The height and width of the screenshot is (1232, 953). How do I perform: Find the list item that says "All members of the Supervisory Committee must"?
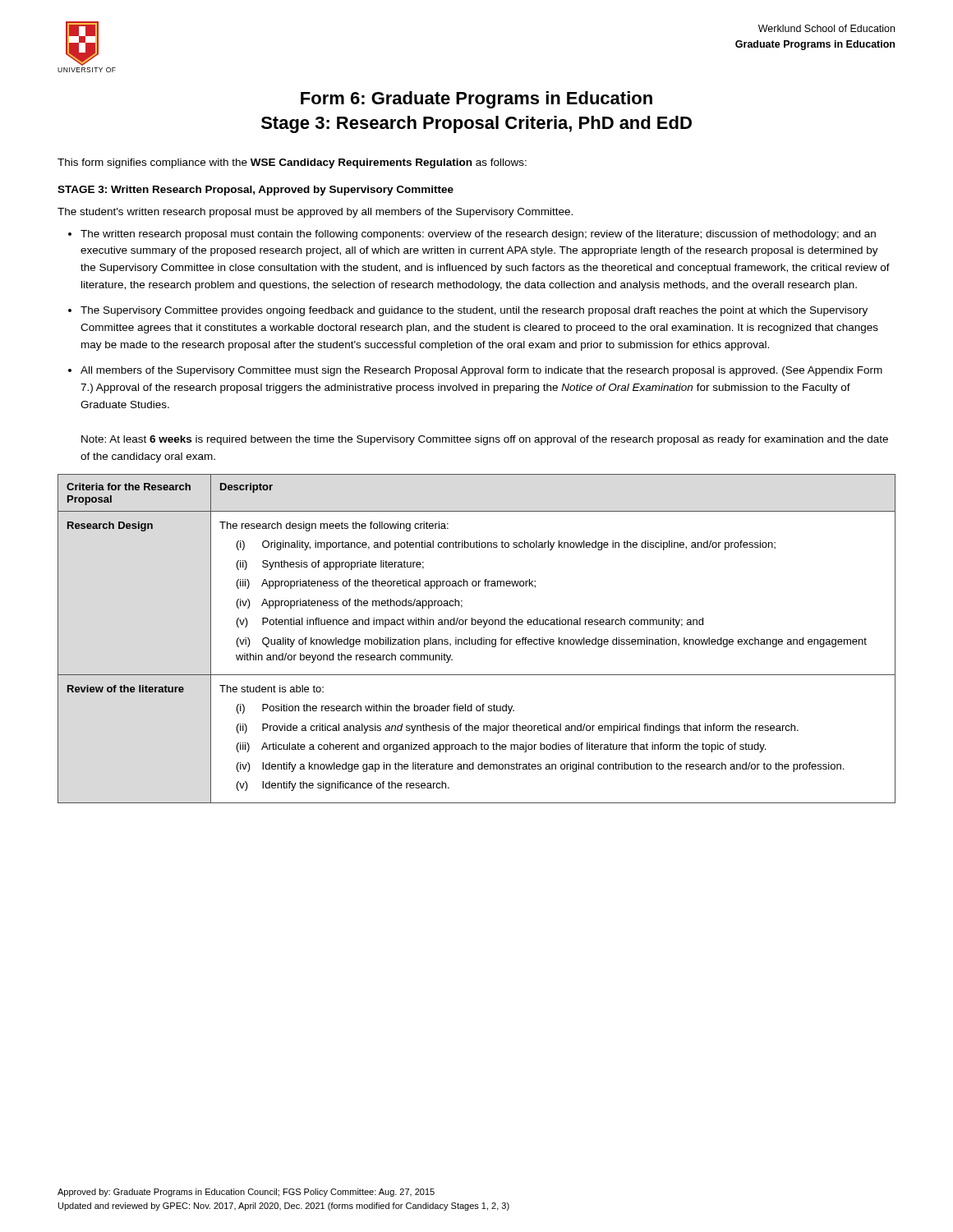(x=481, y=371)
